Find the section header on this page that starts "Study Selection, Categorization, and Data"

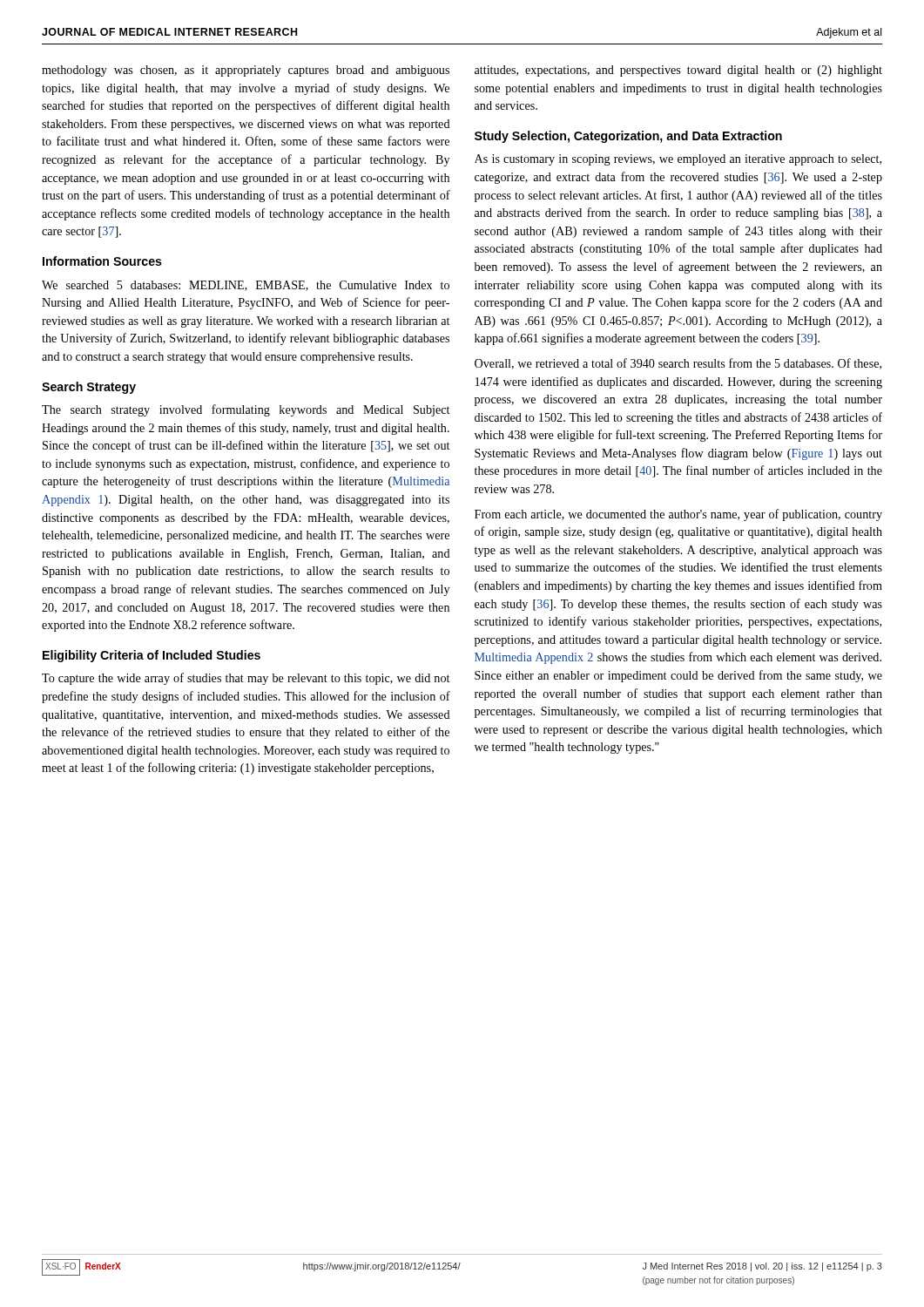point(628,136)
